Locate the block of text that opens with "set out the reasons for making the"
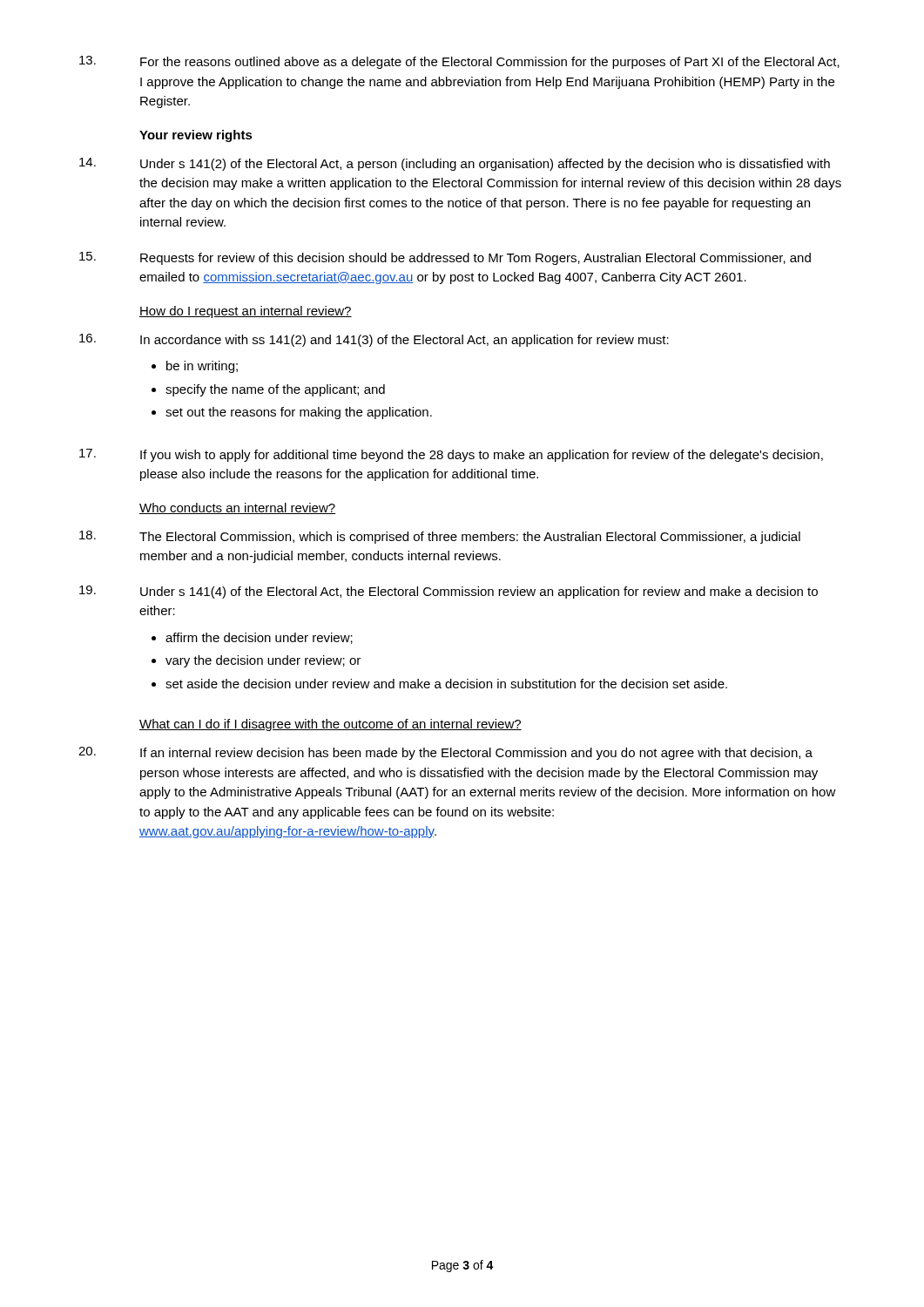Image resolution: width=924 pixels, height=1307 pixels. point(299,412)
